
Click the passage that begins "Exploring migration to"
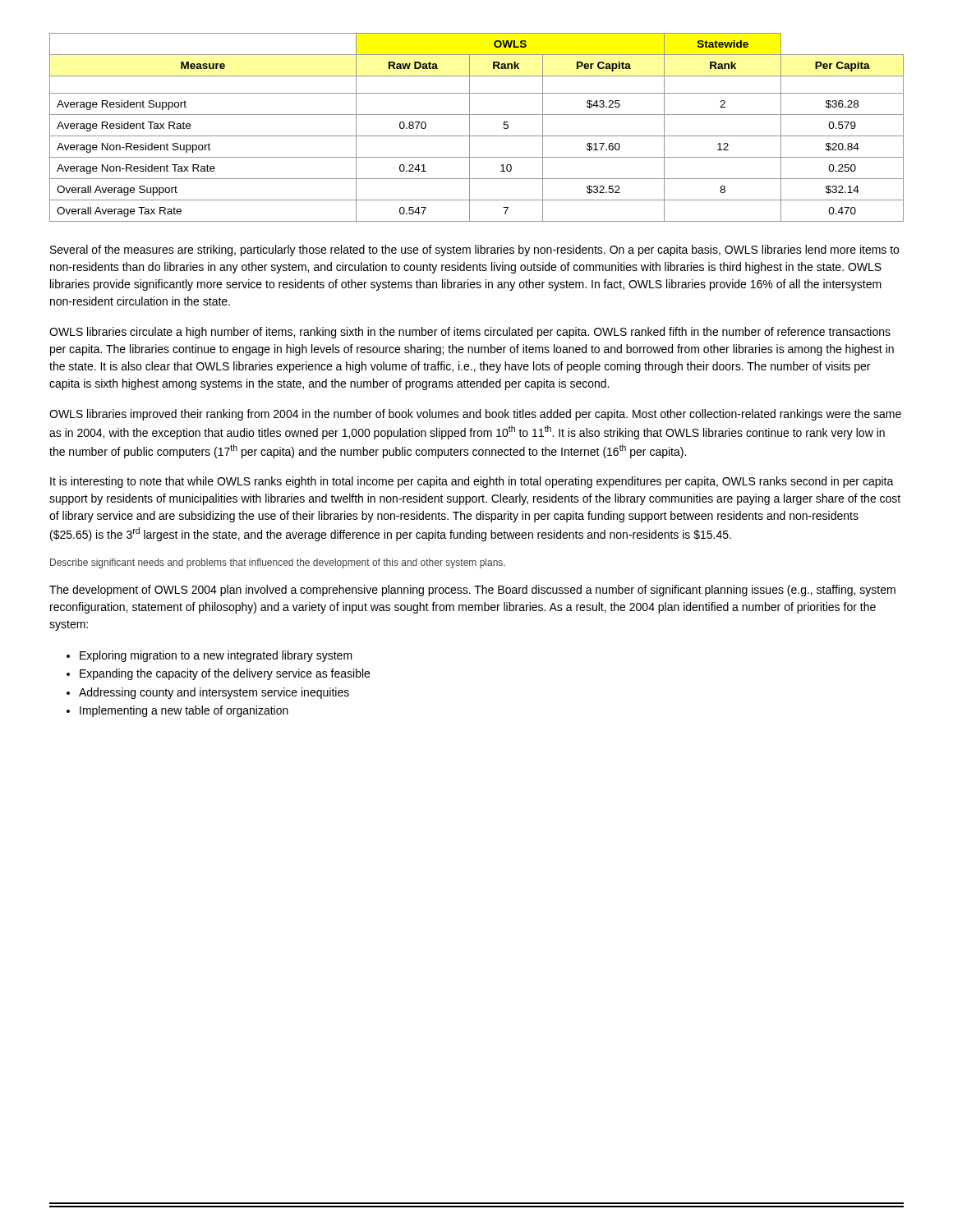pos(216,655)
